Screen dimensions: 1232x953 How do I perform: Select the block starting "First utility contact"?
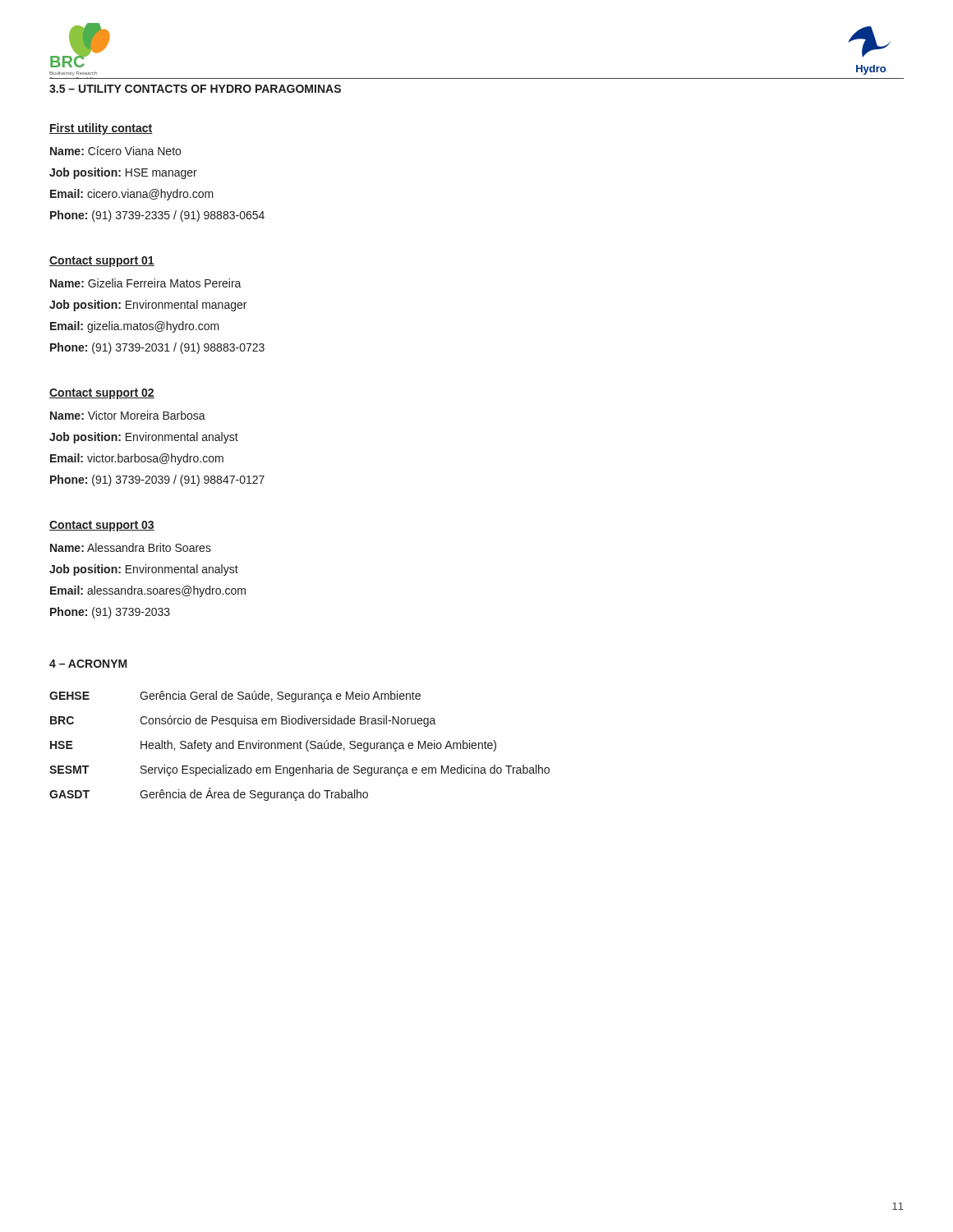pyautogui.click(x=101, y=129)
